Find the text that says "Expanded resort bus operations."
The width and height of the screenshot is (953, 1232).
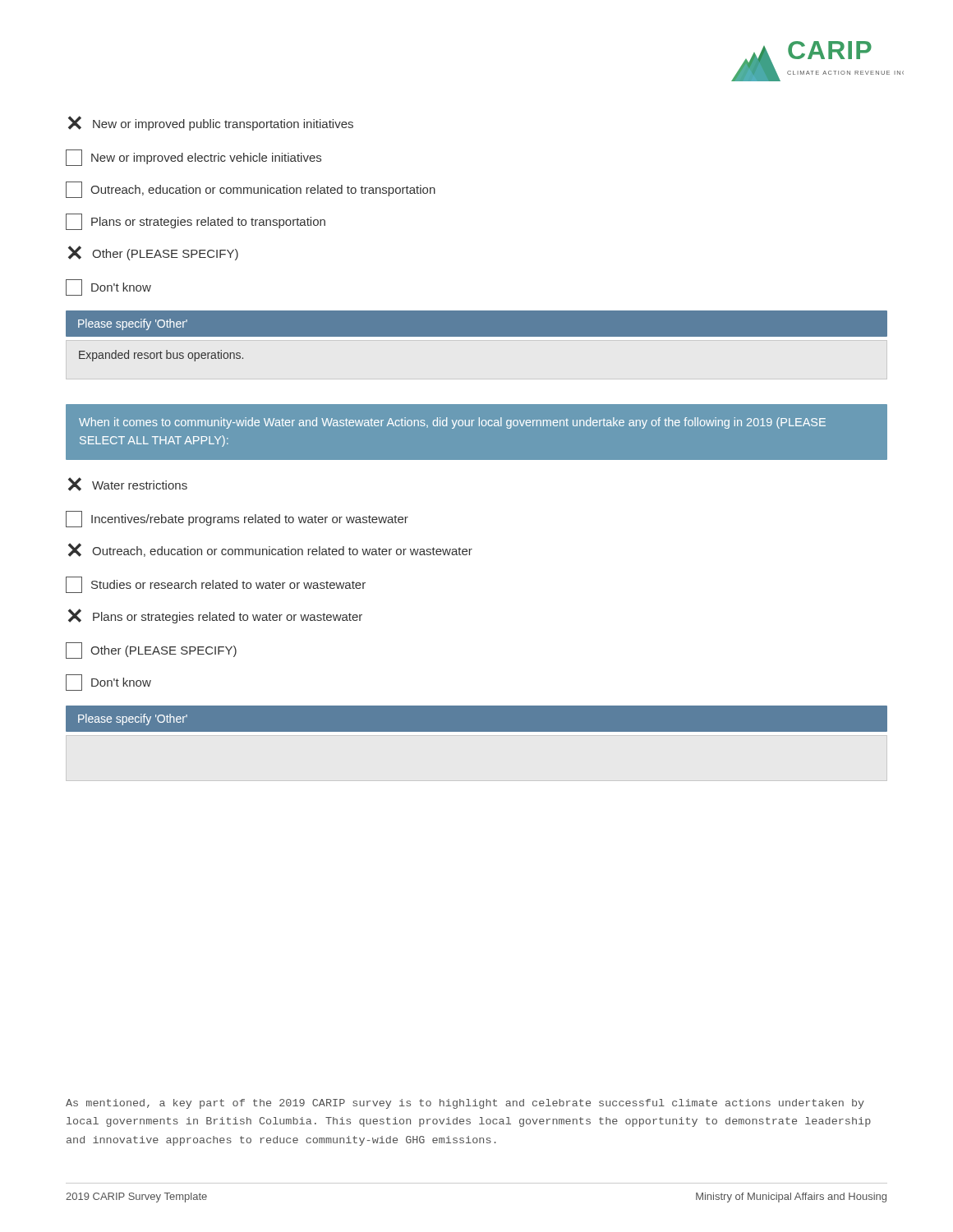pos(161,355)
